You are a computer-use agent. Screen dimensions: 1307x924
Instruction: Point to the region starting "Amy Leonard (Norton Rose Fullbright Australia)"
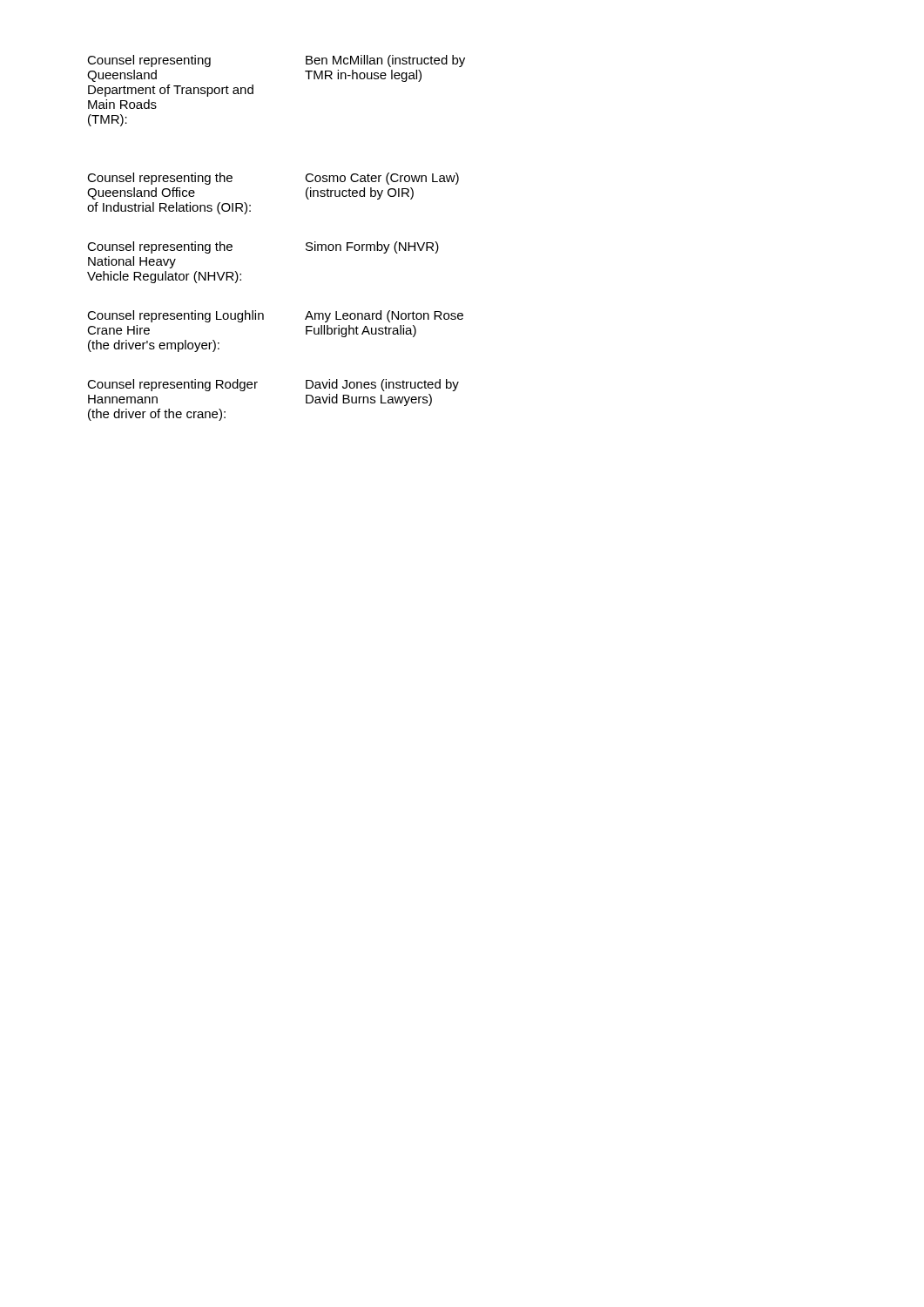384,322
